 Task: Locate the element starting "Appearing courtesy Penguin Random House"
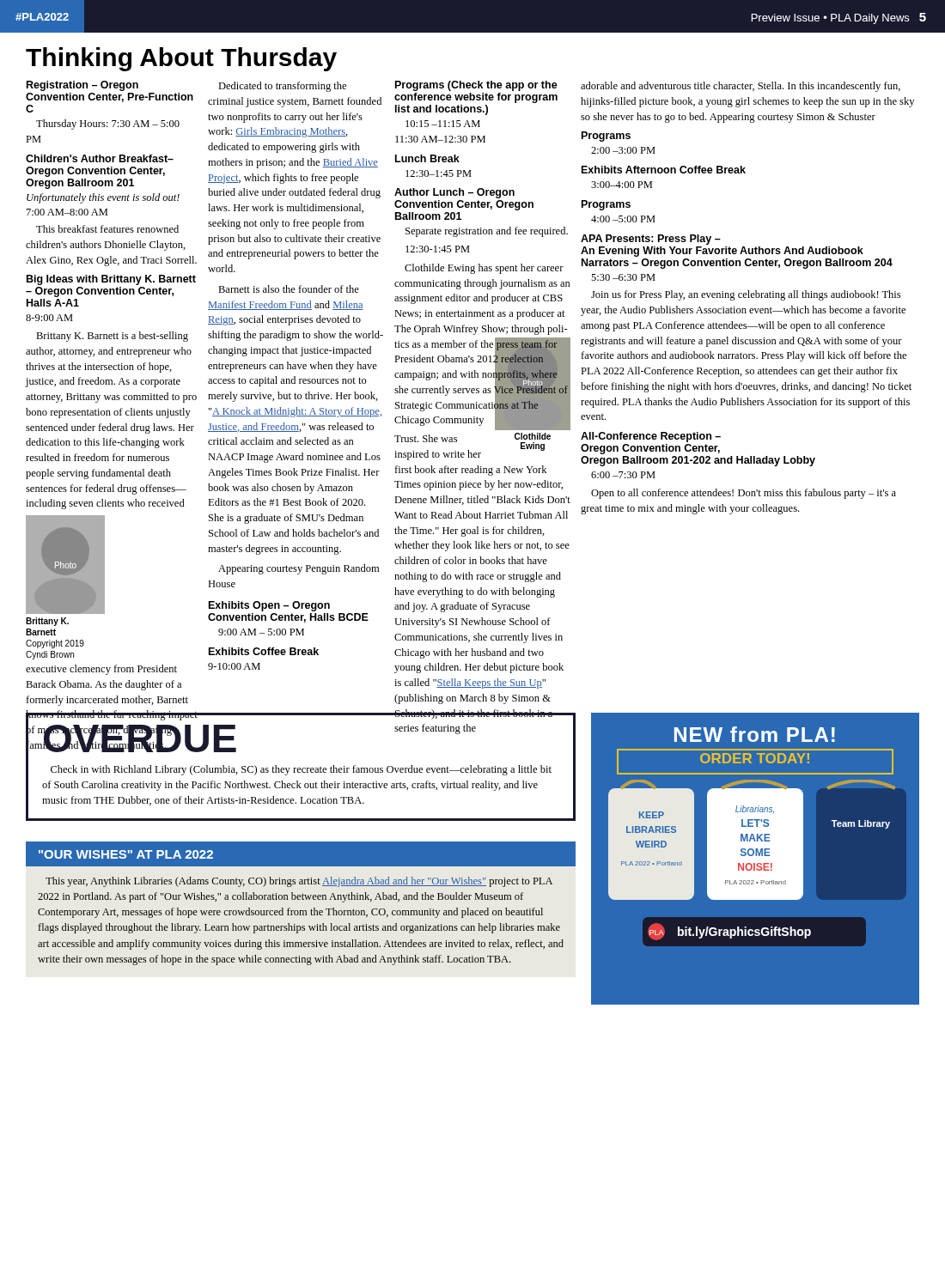point(294,576)
